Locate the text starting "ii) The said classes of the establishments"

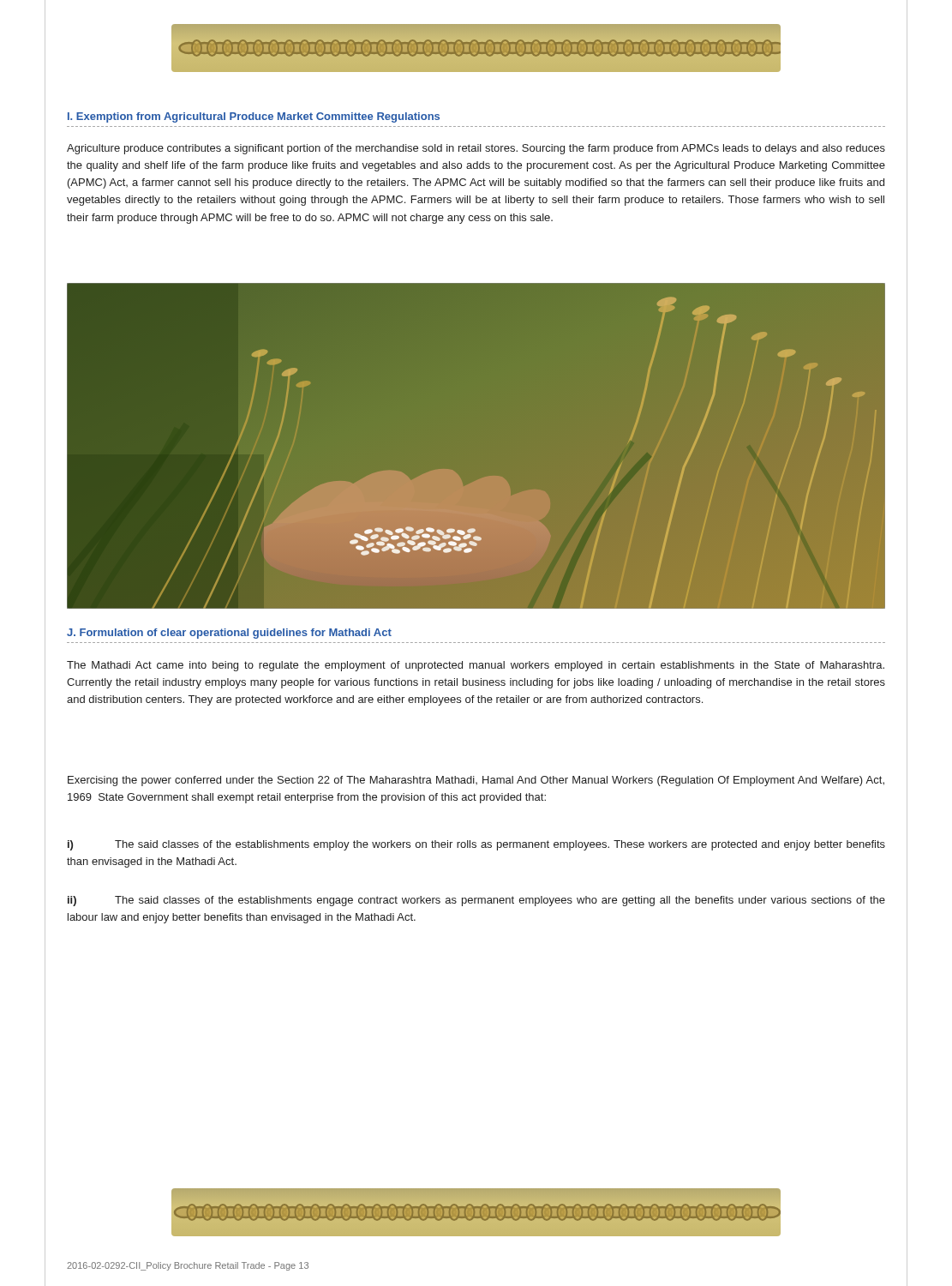(476, 908)
